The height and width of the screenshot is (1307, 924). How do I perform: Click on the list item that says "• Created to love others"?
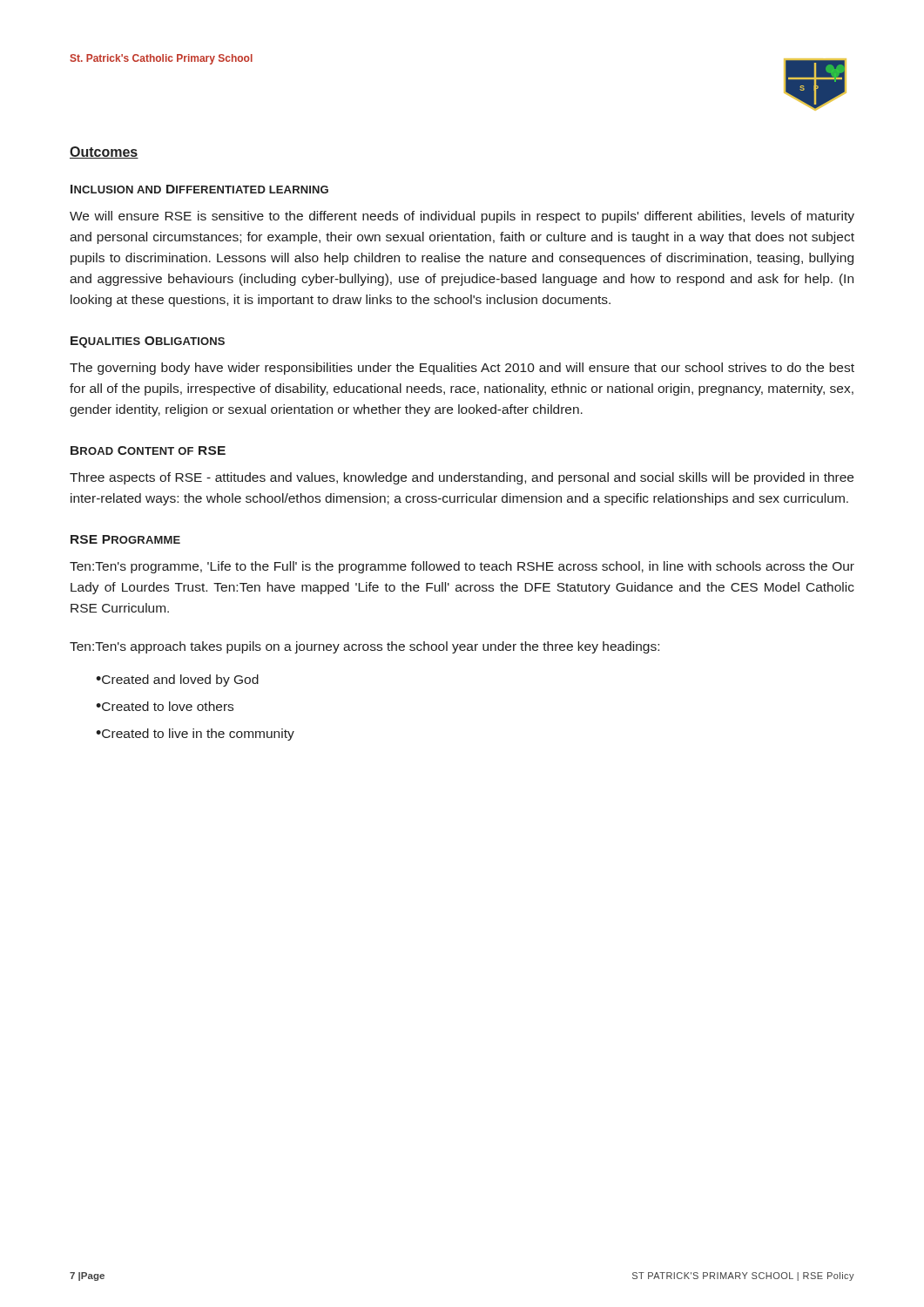pos(165,706)
